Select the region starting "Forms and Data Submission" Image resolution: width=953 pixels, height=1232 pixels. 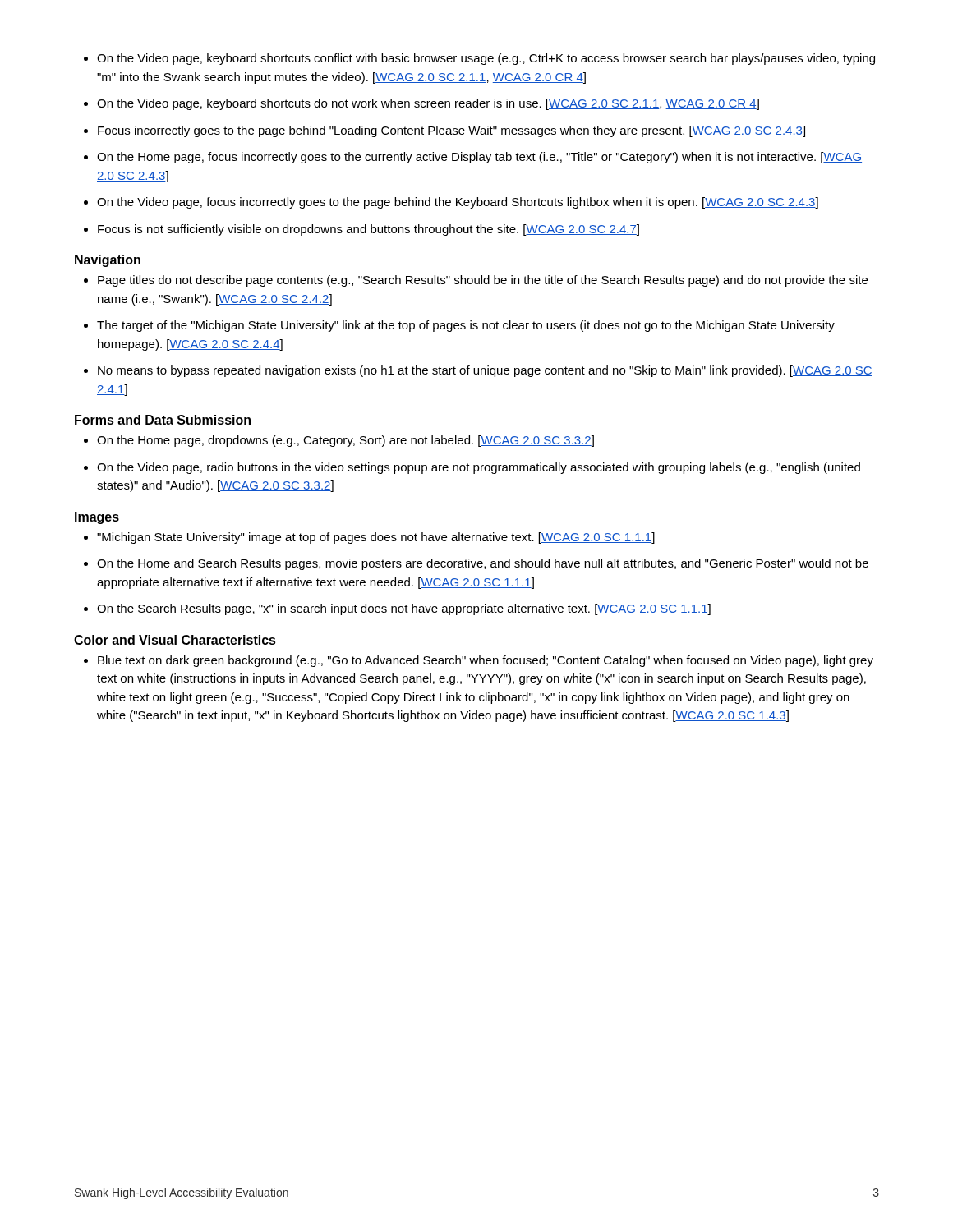(163, 420)
